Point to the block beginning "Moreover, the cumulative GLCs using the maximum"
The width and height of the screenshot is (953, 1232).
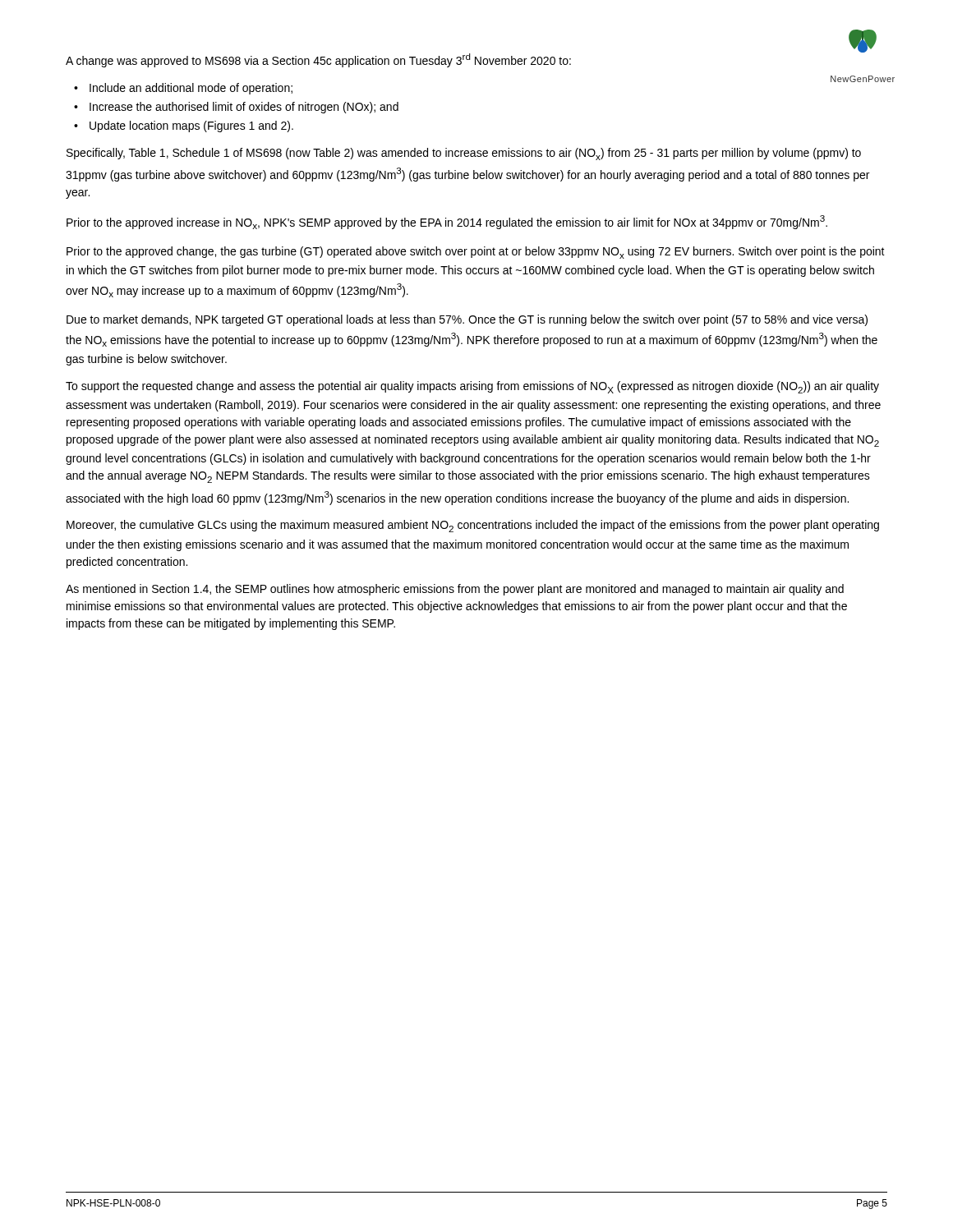coord(473,543)
